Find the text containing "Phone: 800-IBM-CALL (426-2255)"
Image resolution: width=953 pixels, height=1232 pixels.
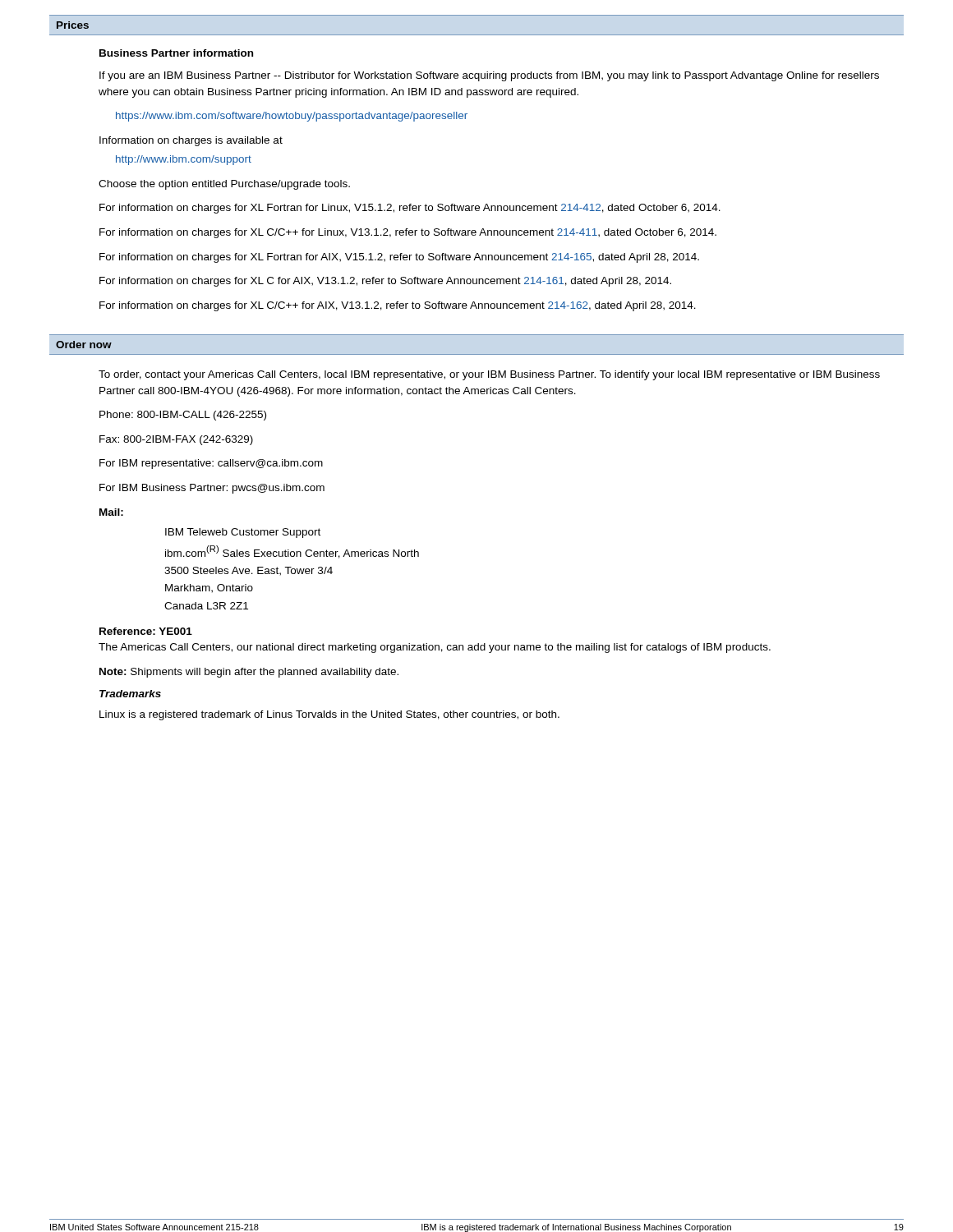[x=183, y=415]
